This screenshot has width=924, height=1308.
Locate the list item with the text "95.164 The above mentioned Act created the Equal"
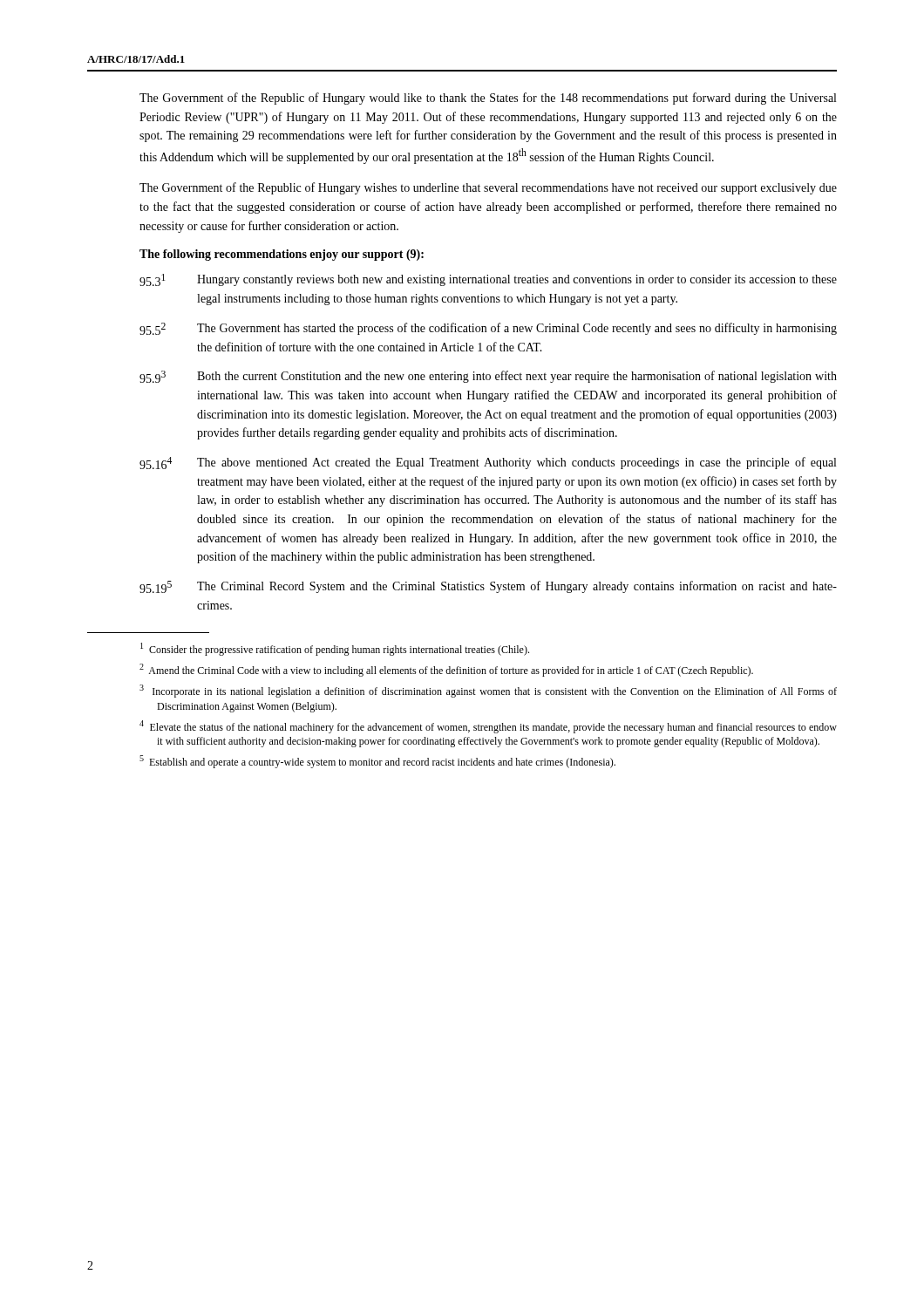coord(488,510)
